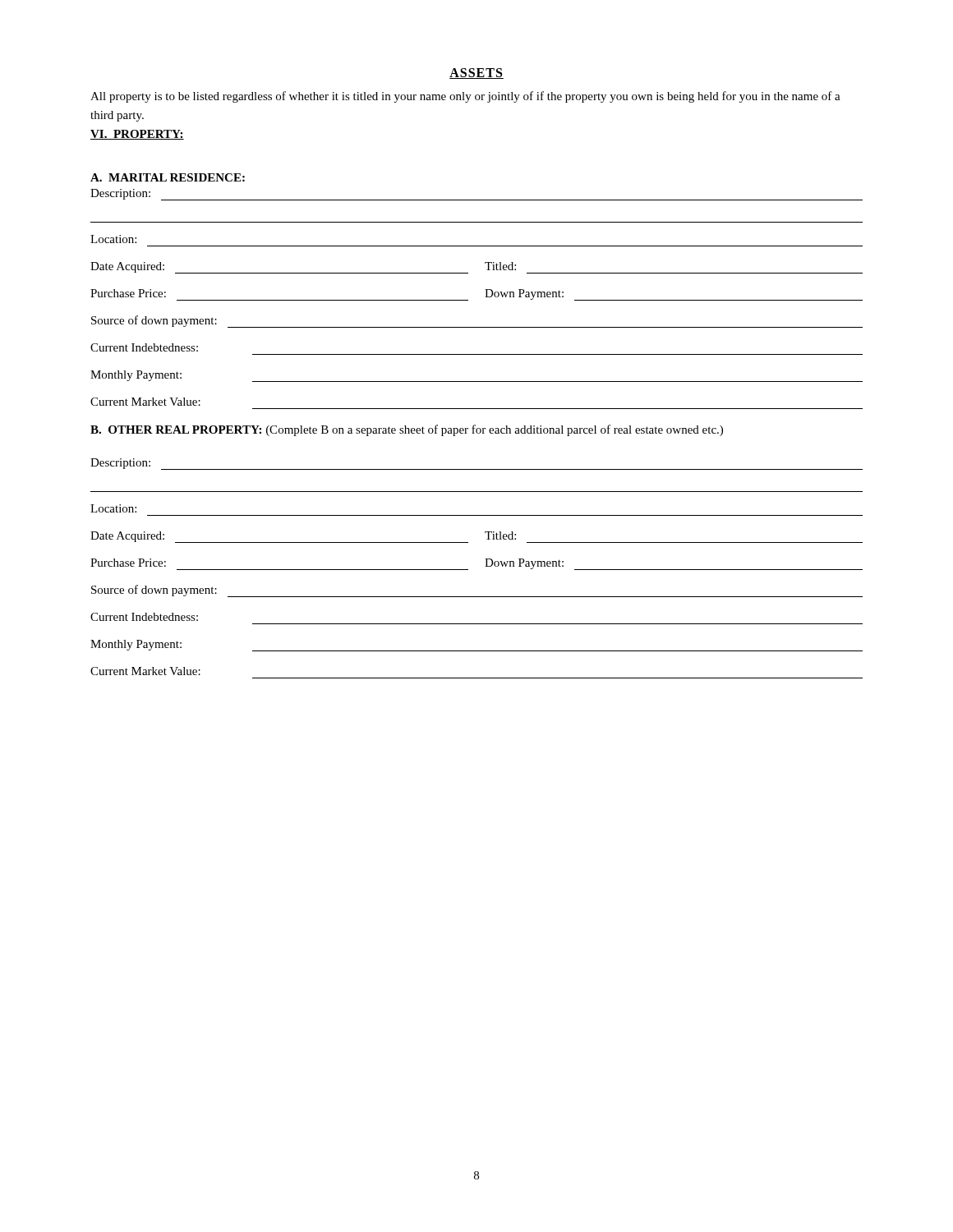The width and height of the screenshot is (953, 1232).
Task: Find the element starting "All property is"
Action: point(465,105)
